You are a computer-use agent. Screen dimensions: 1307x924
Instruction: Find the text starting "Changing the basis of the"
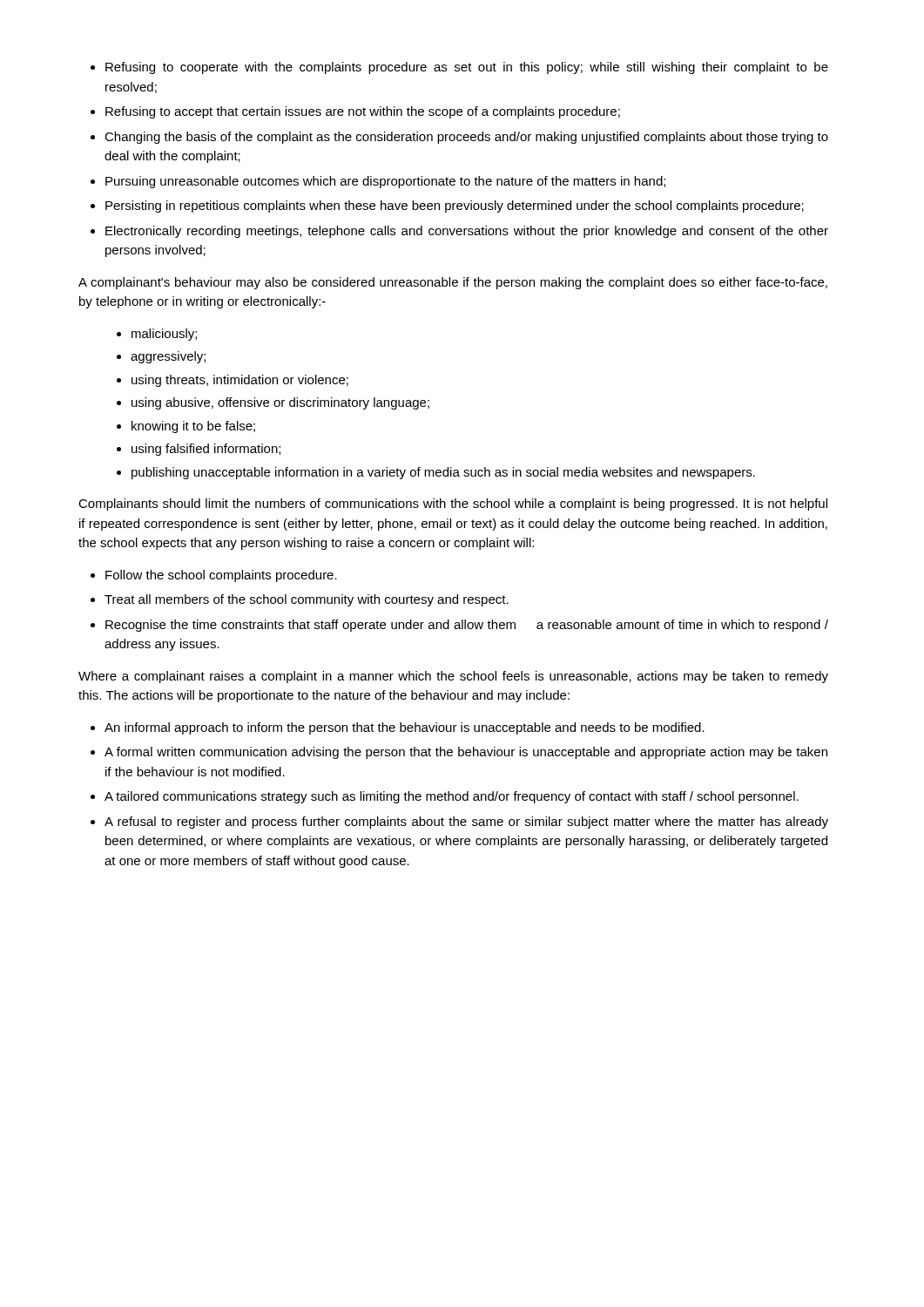coord(466,146)
